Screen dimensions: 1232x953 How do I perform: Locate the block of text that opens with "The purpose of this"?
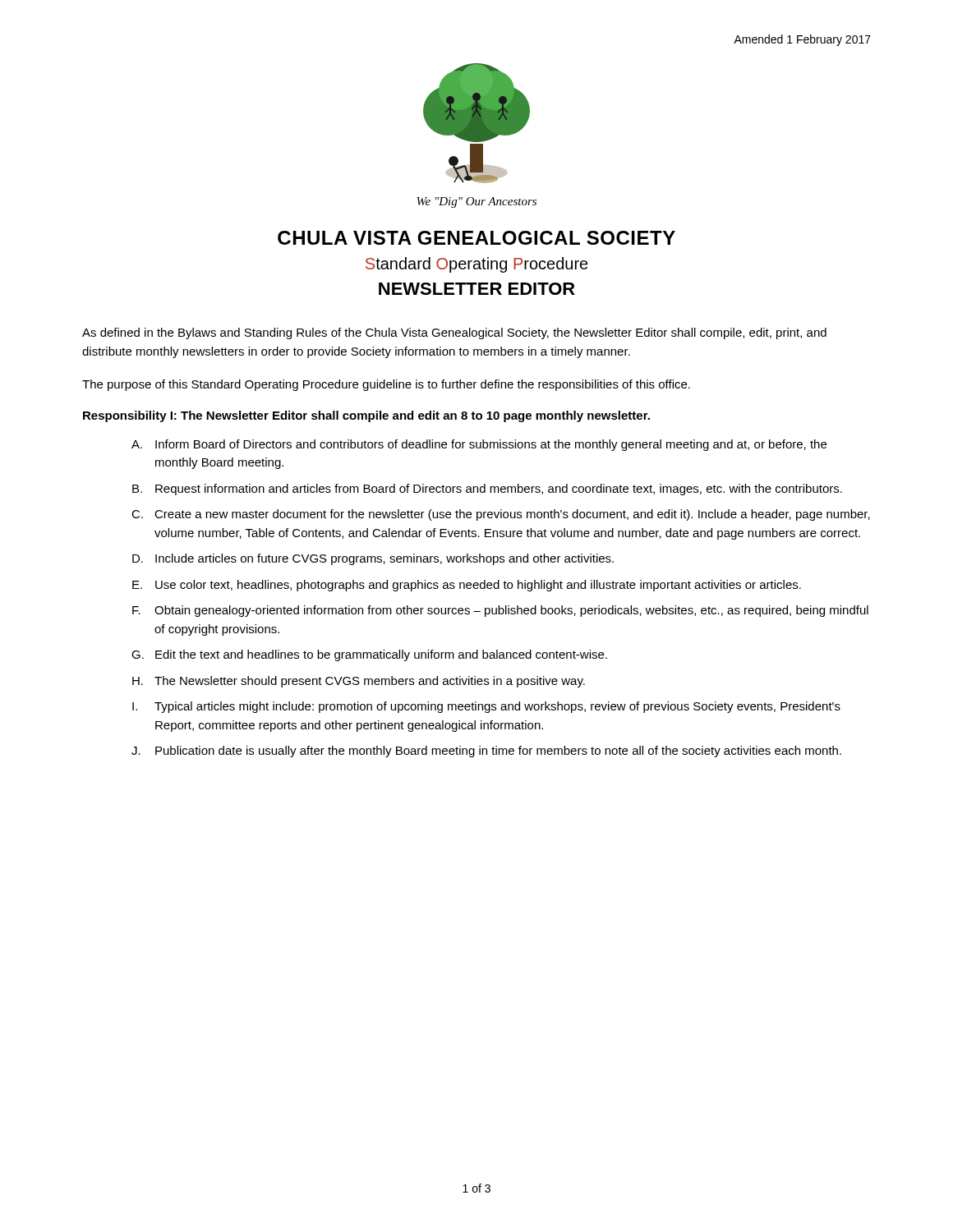click(387, 384)
